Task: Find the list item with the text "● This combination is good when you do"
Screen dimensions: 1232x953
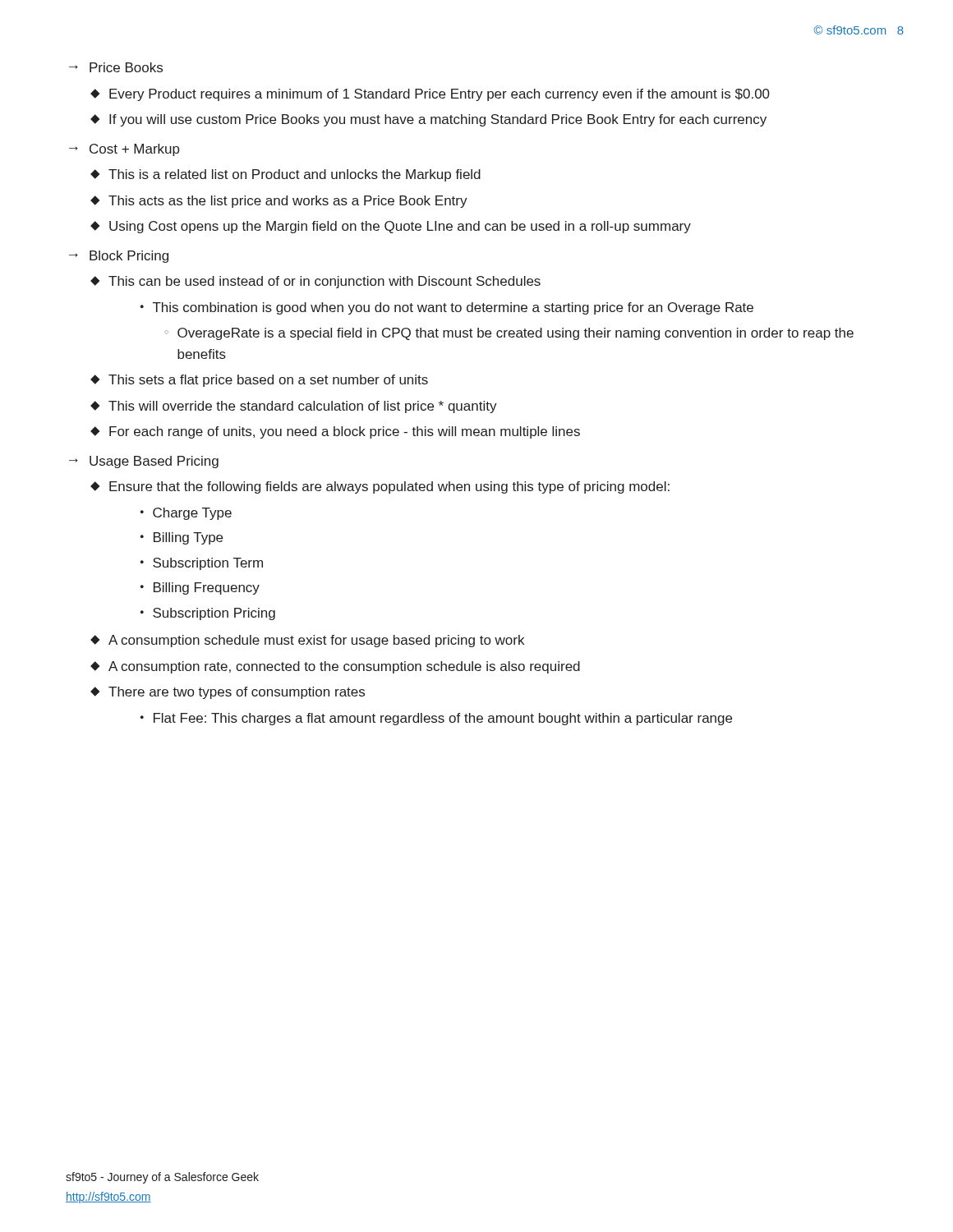Action: 513,307
